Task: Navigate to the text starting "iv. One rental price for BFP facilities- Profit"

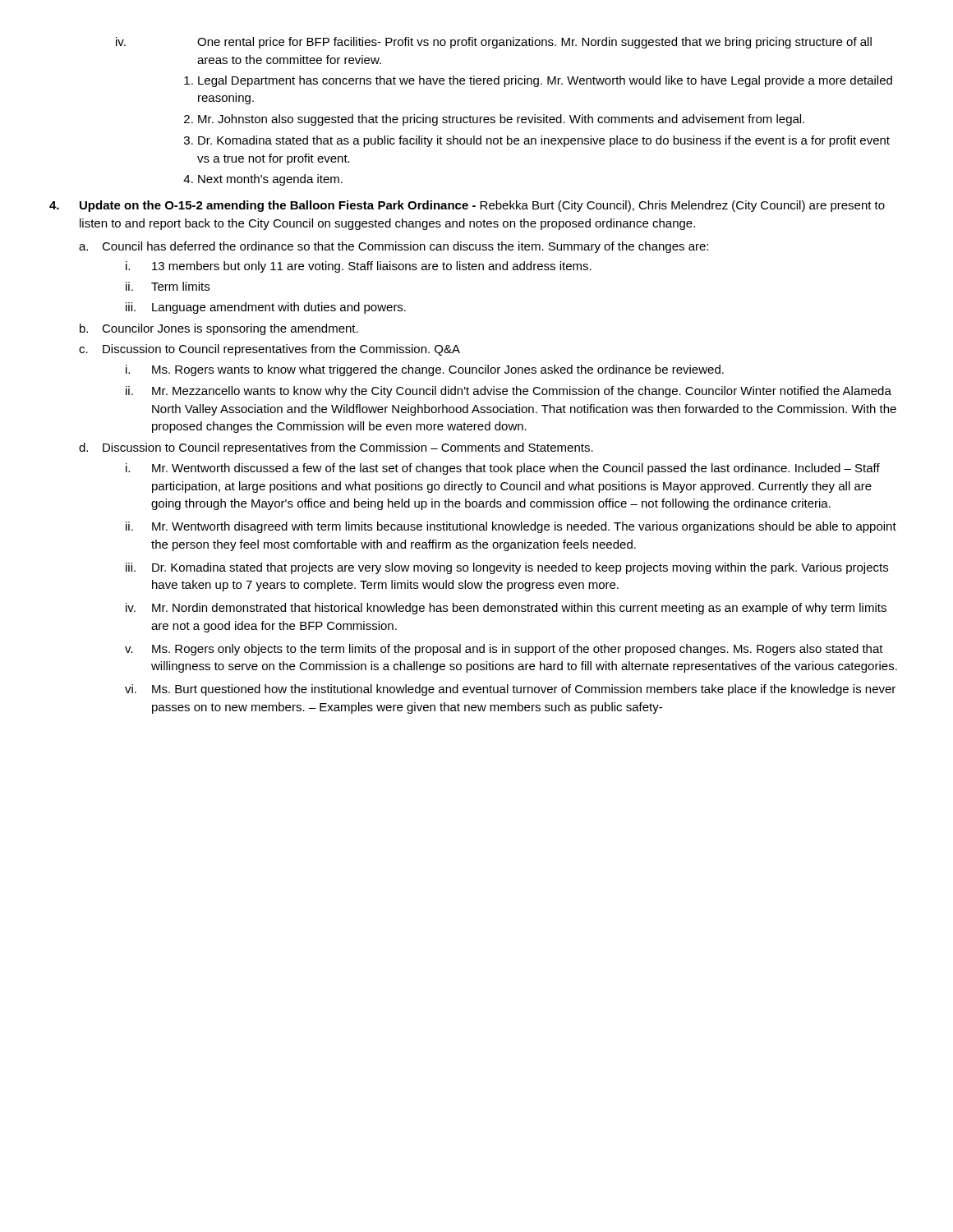Action: (476, 111)
